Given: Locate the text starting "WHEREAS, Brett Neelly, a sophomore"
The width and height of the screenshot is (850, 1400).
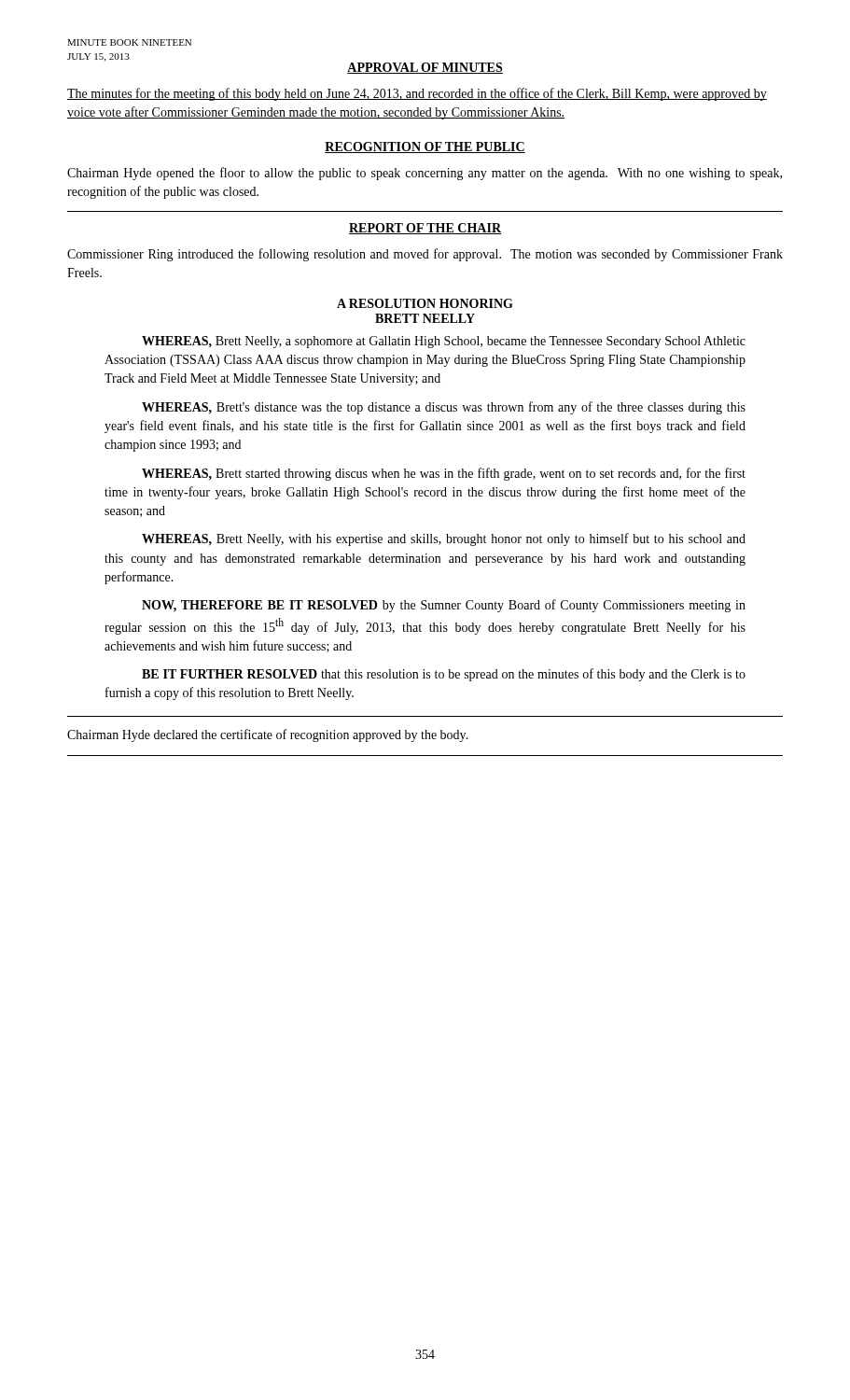Looking at the screenshot, I should tap(425, 360).
